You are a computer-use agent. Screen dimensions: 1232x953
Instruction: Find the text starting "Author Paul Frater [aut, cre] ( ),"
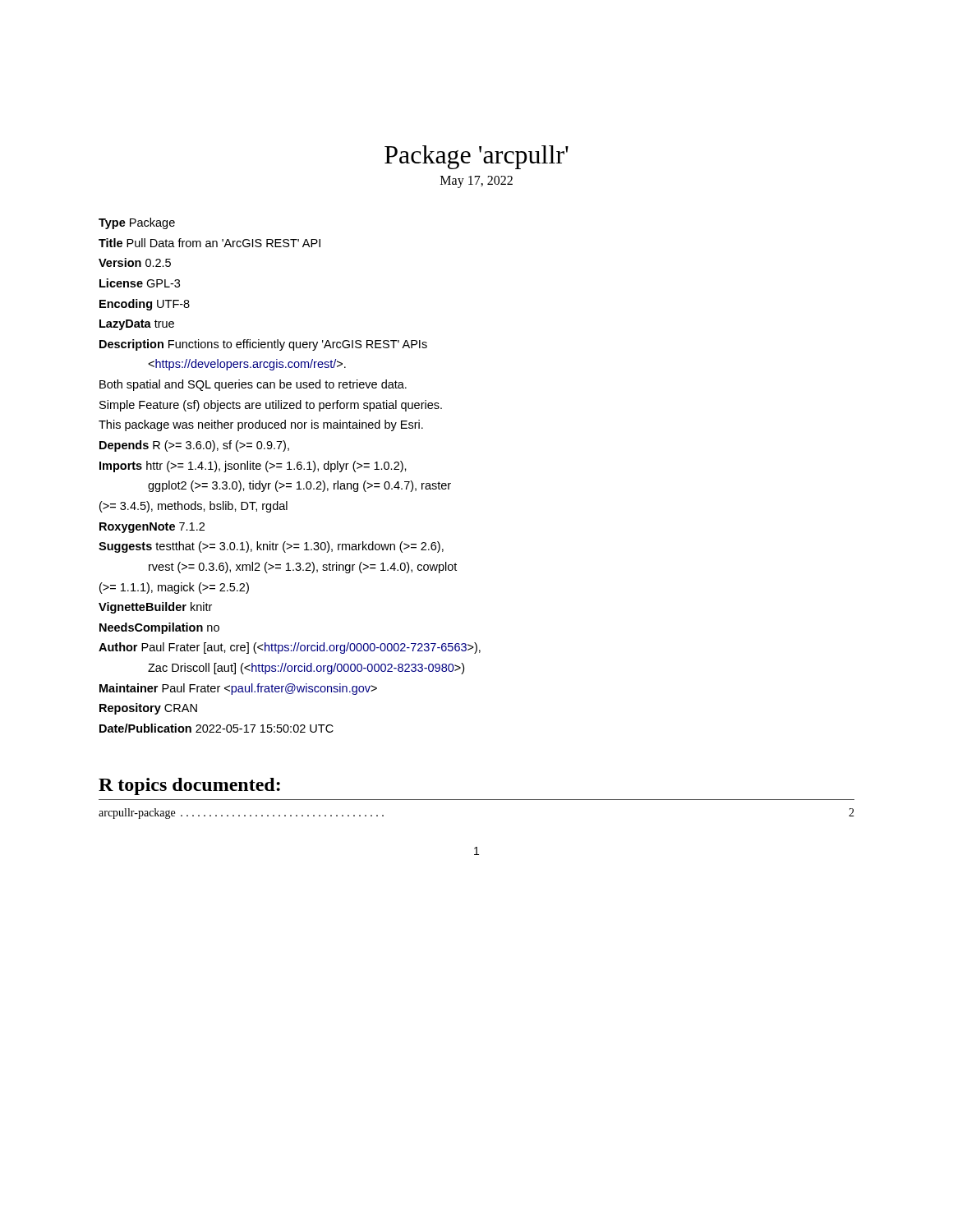(290, 658)
